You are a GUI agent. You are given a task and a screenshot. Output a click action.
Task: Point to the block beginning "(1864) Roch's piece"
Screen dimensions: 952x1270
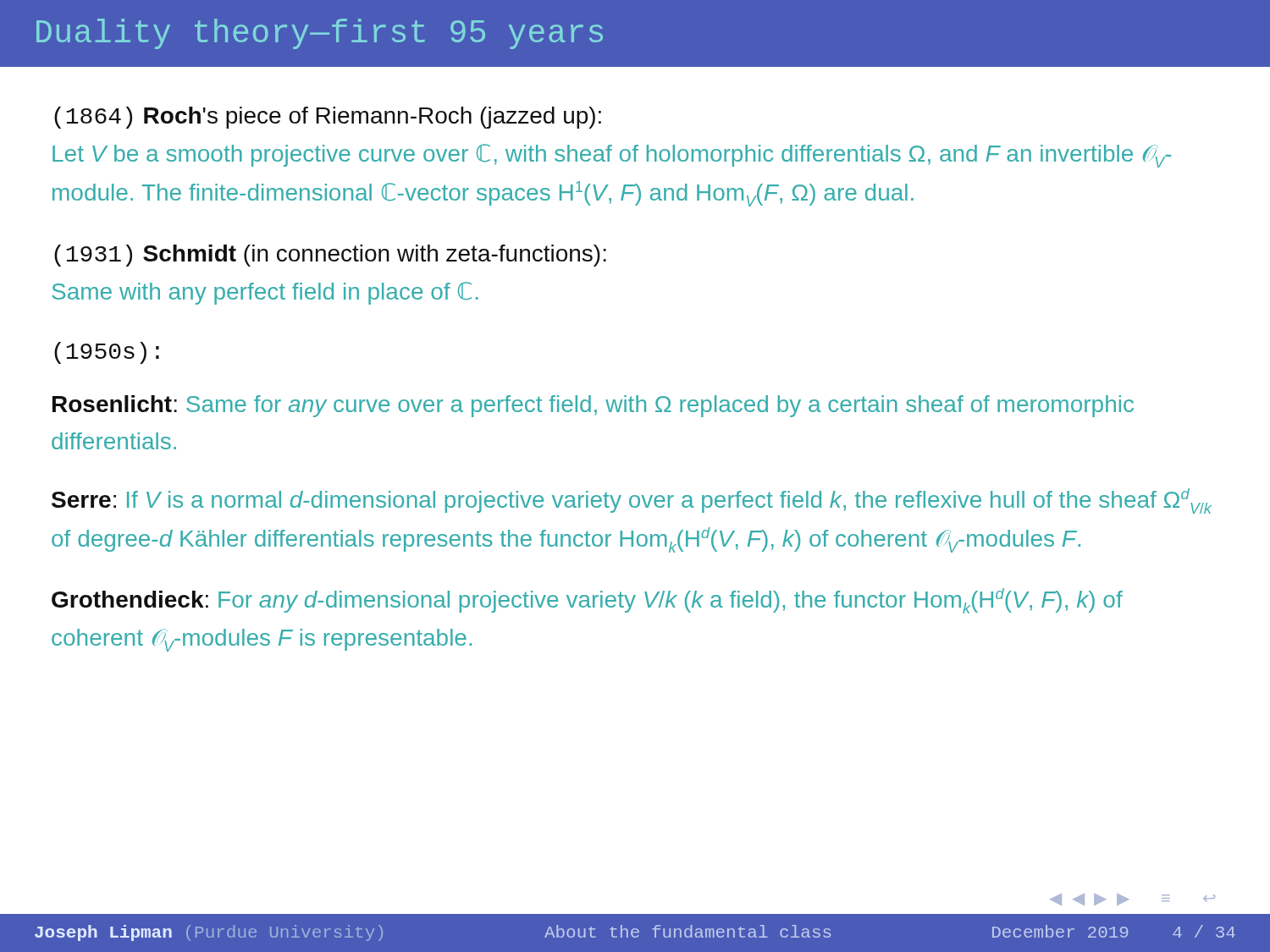click(612, 156)
